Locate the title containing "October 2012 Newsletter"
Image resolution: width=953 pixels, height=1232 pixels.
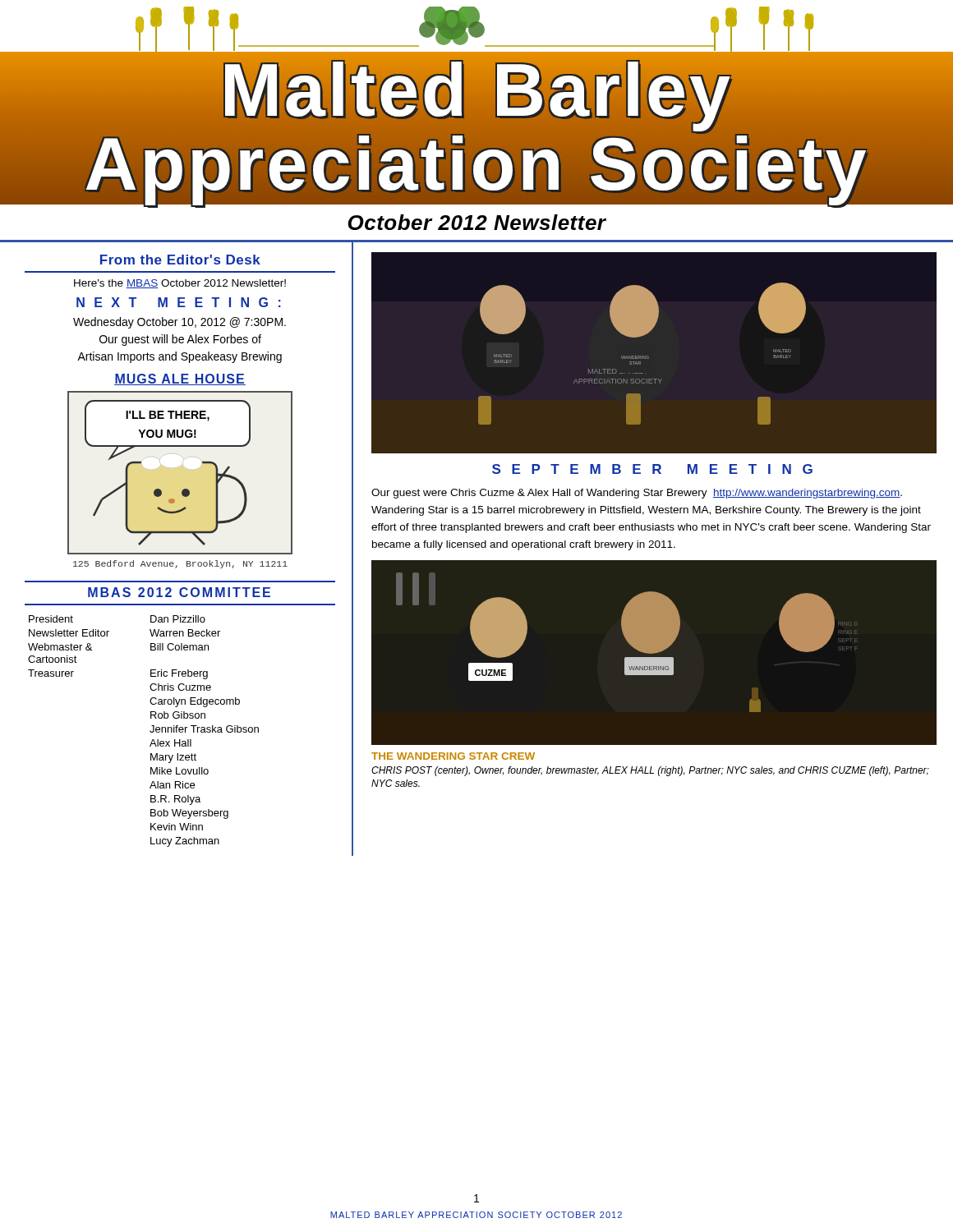pyautogui.click(x=476, y=223)
